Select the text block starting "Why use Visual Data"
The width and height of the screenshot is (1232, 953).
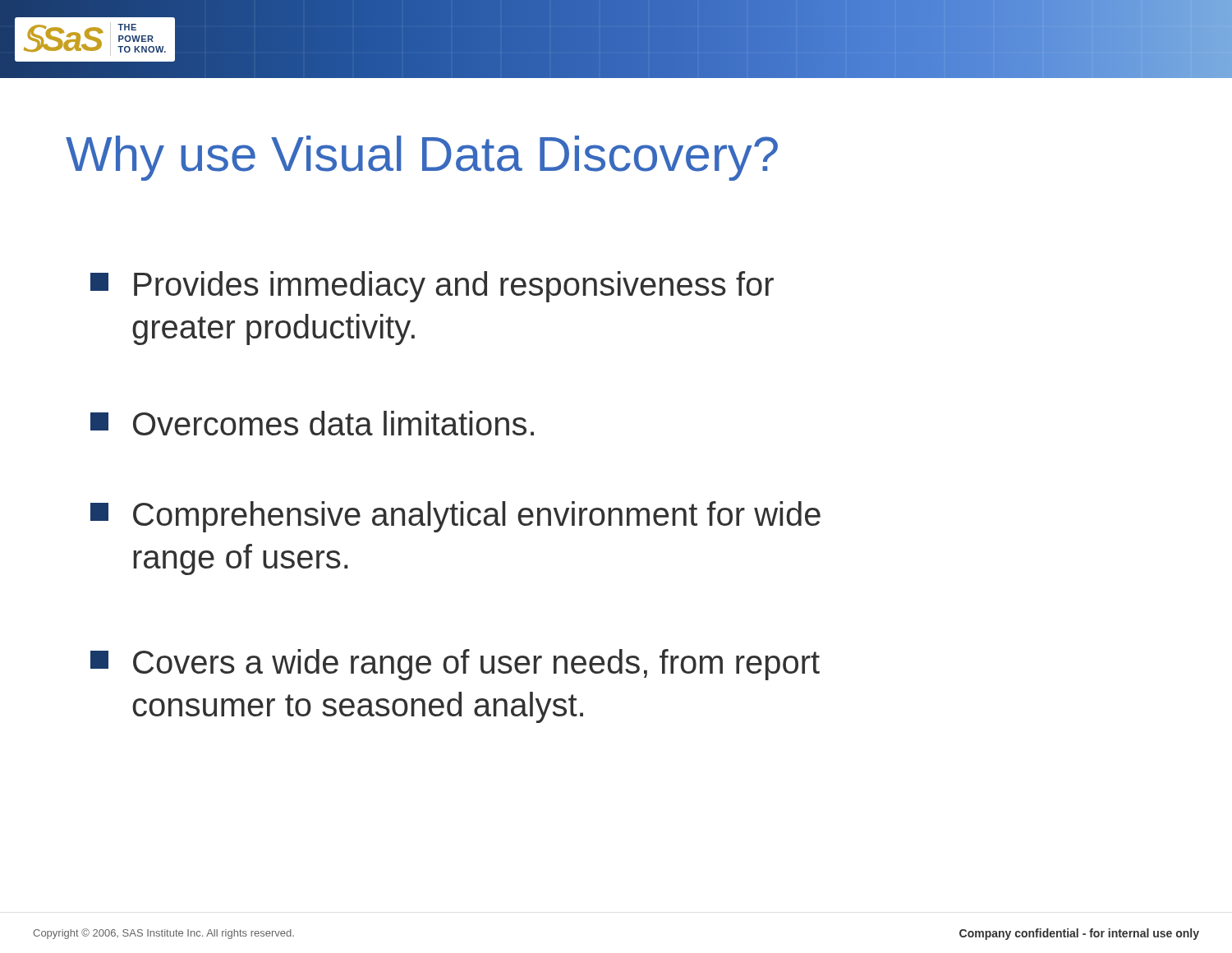point(423,154)
